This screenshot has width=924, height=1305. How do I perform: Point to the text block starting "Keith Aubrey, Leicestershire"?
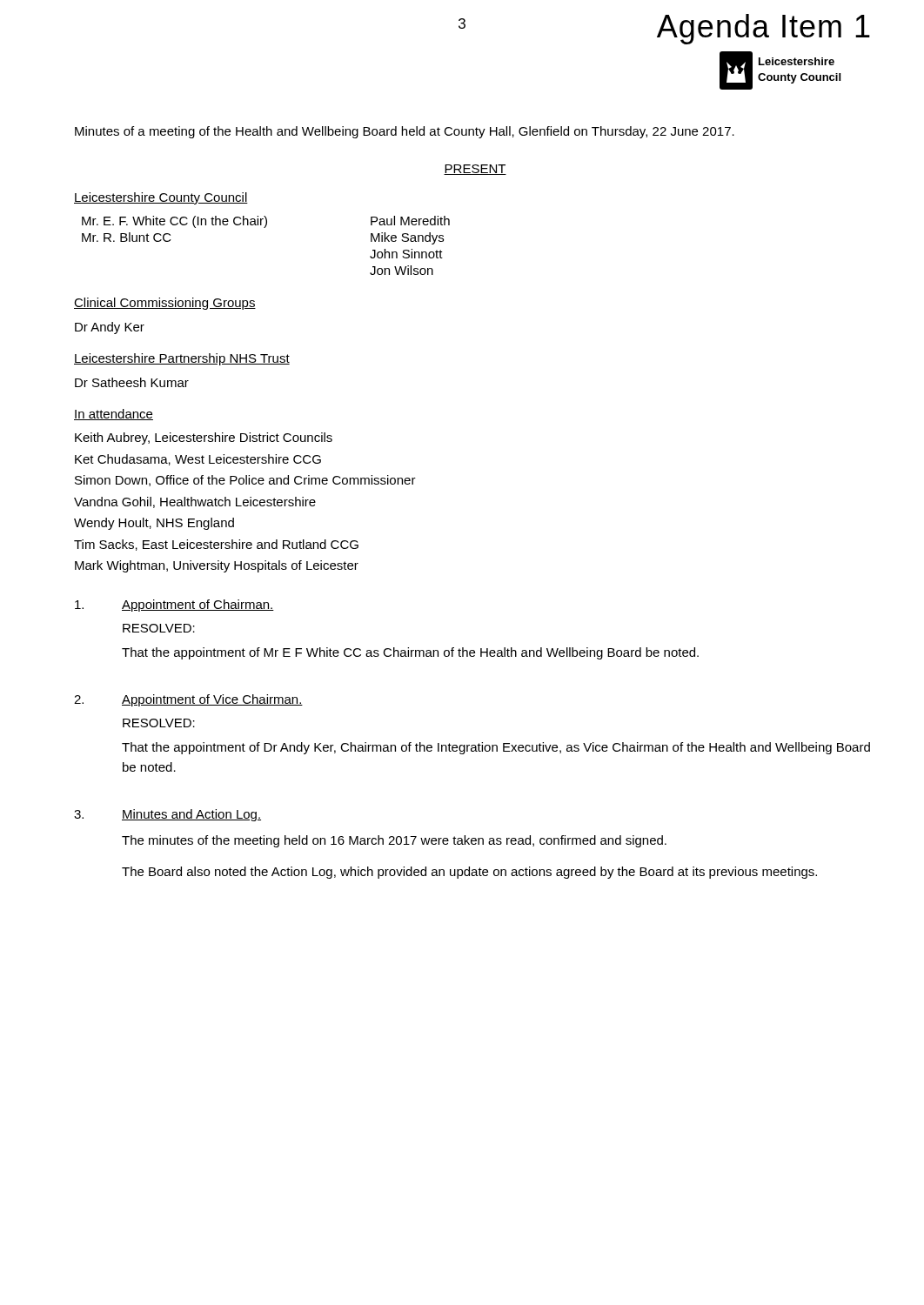click(x=203, y=437)
